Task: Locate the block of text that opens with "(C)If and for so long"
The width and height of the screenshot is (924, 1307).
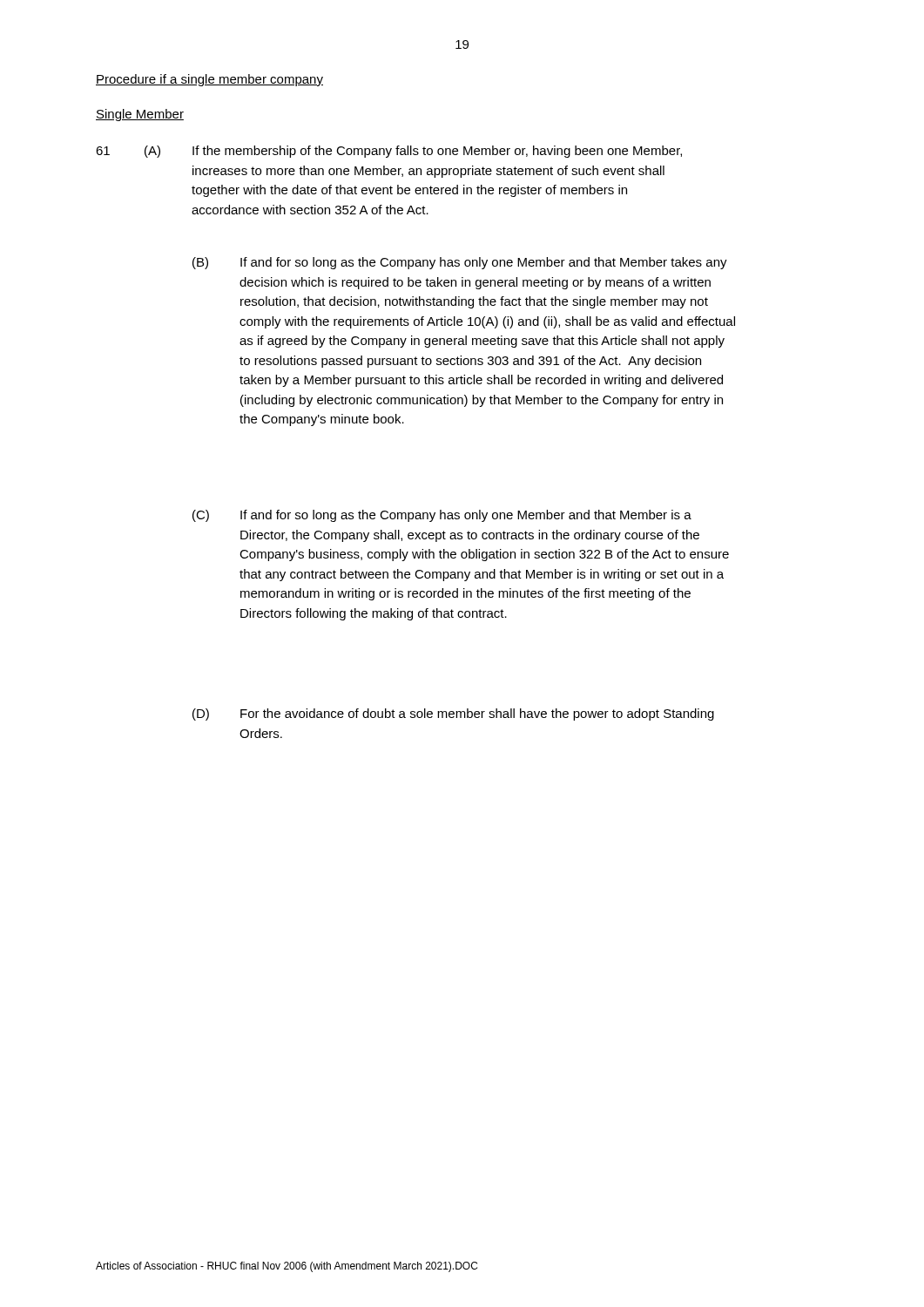Action: [416, 564]
